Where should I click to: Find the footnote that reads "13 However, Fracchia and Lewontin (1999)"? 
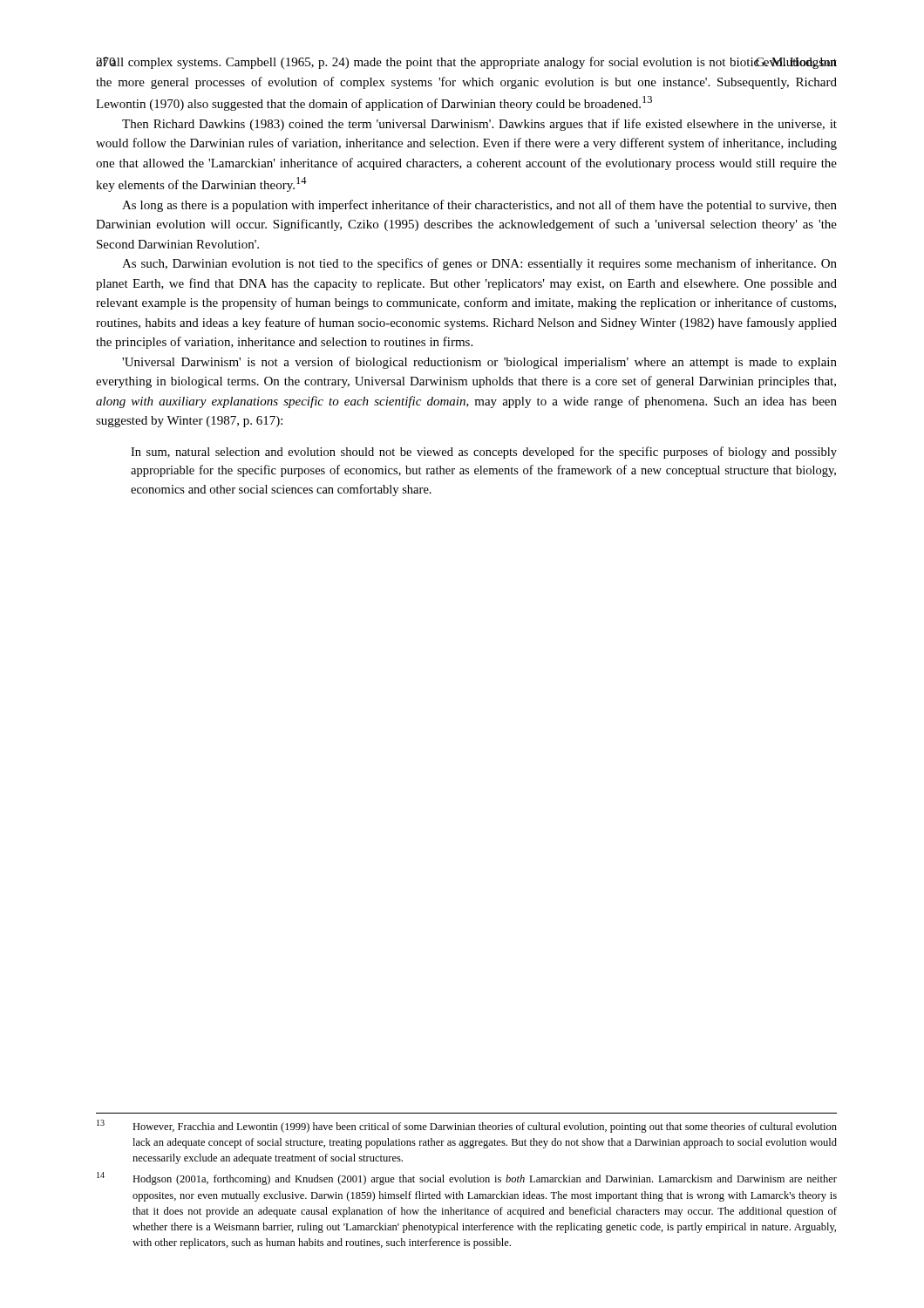(x=466, y=1142)
